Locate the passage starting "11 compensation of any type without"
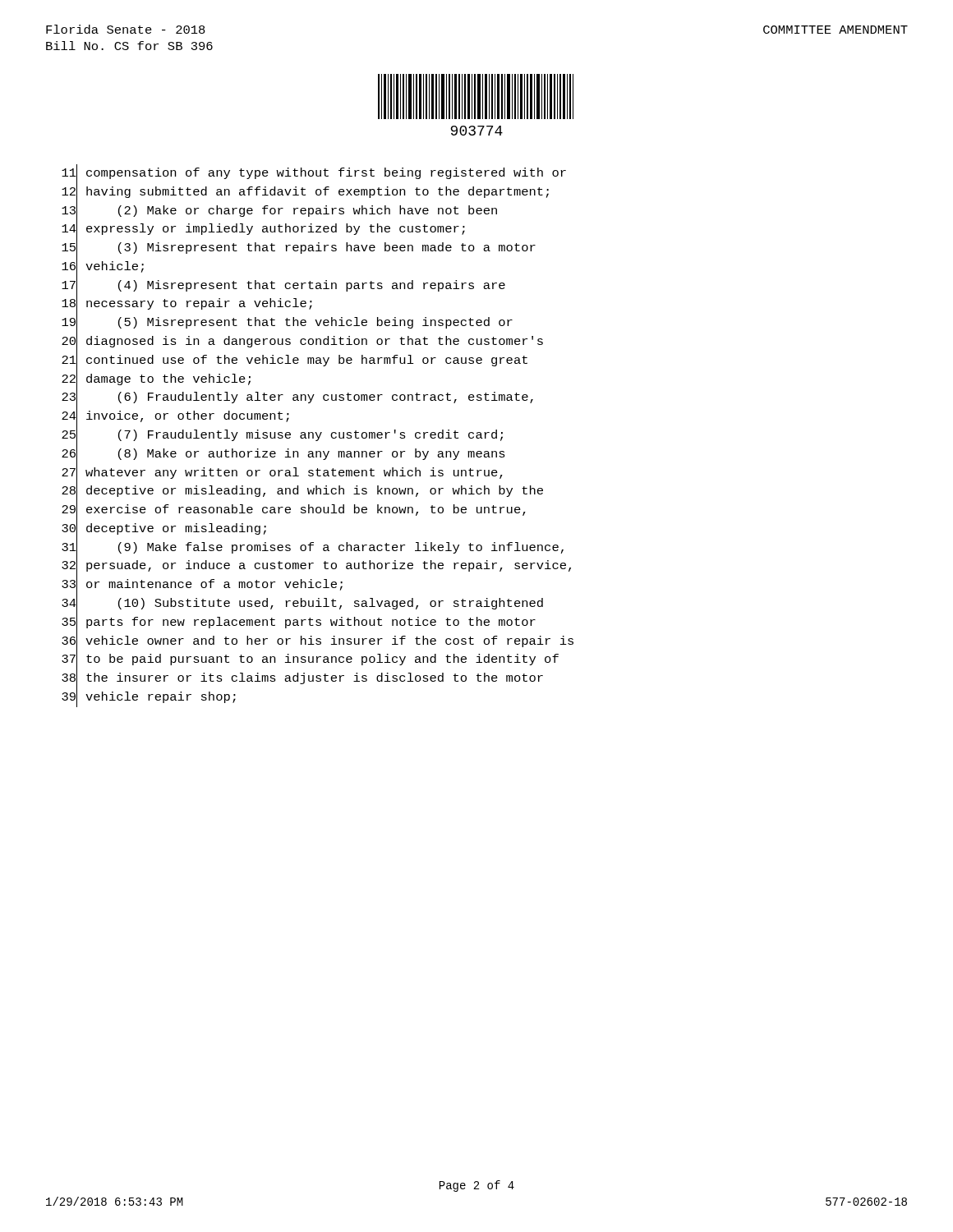This screenshot has height=1232, width=953. click(476, 436)
